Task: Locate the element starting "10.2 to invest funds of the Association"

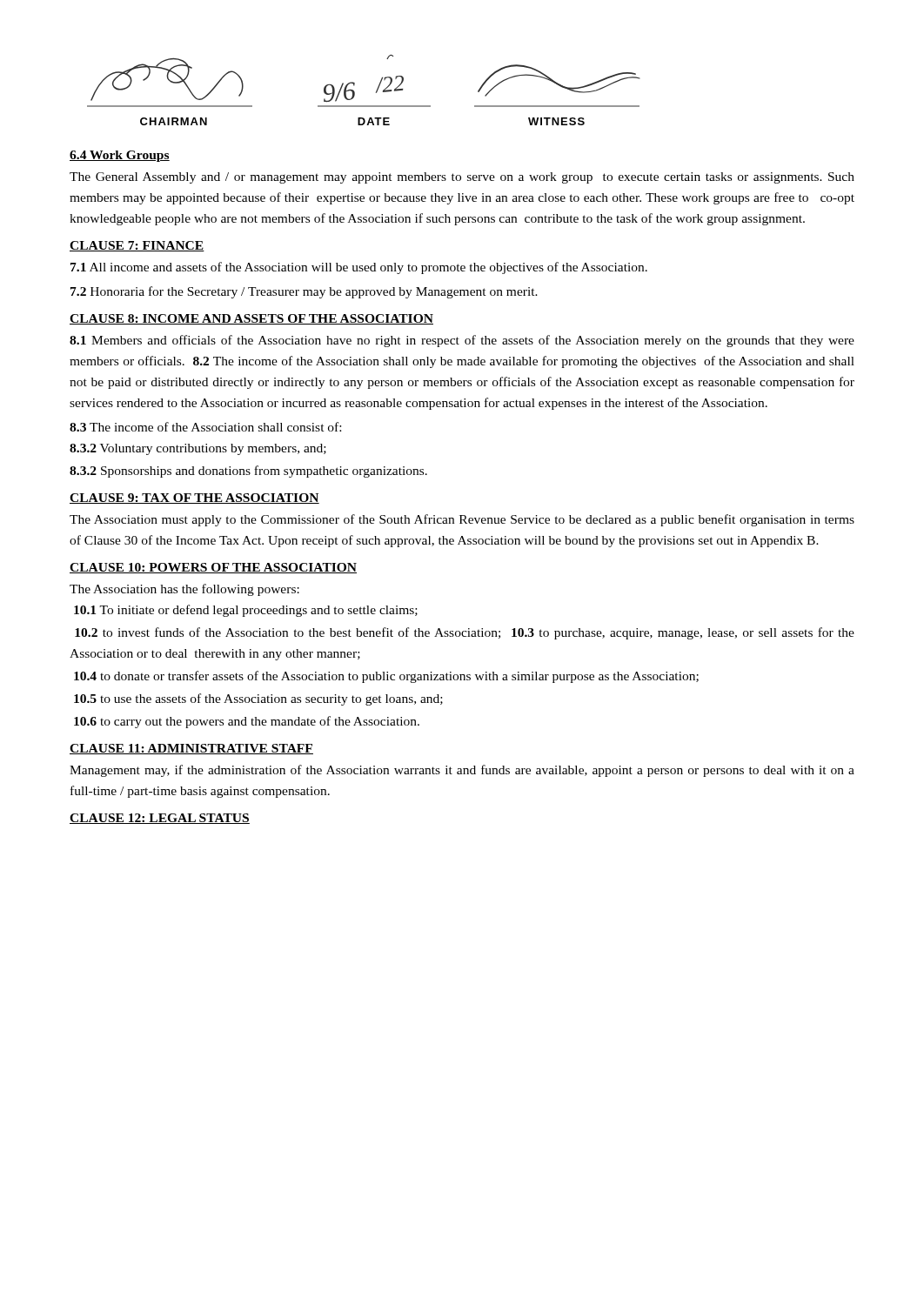Action: pos(462,643)
